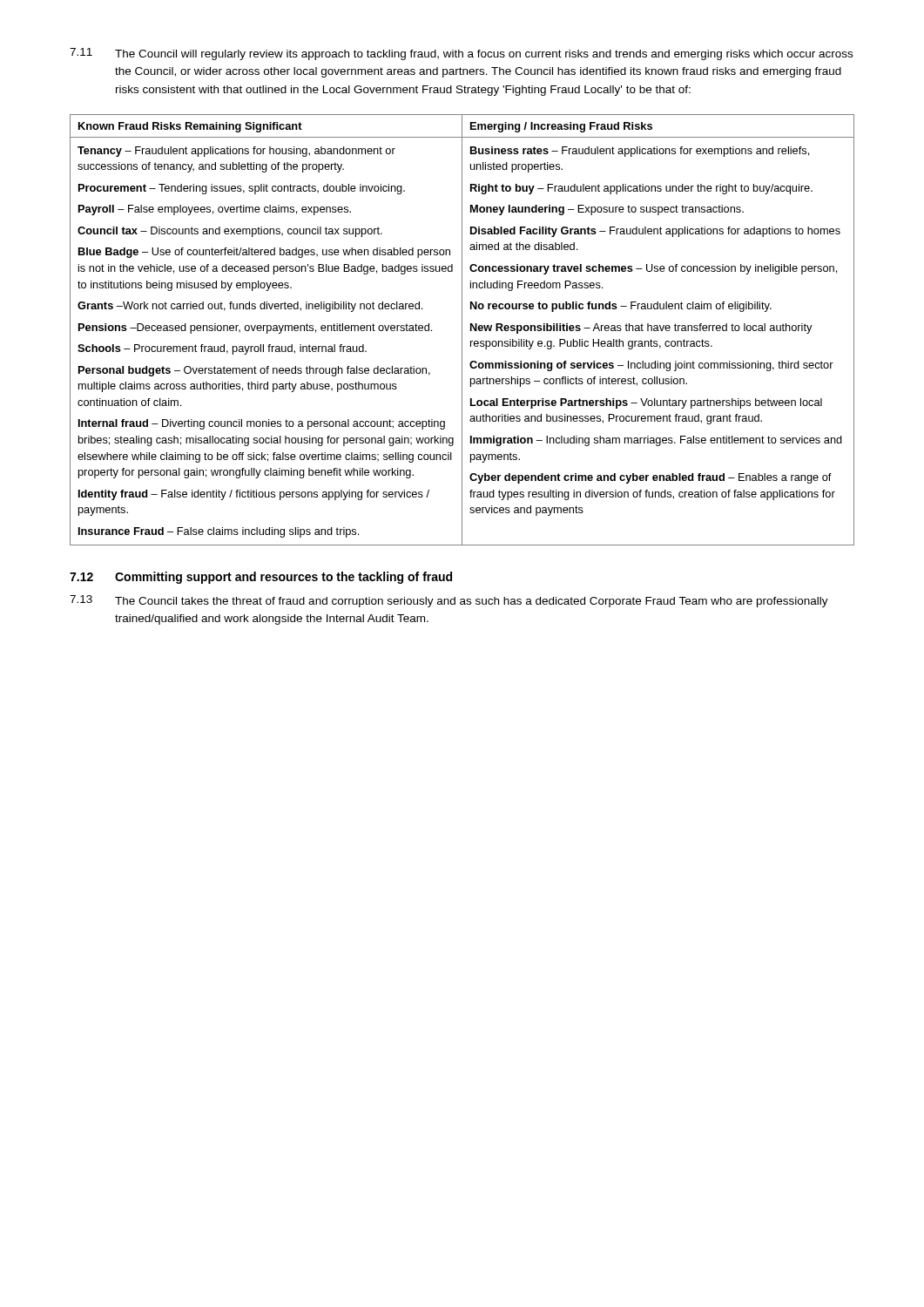
Task: Point to the text starting "7.13 The Council takes the threat of fraud"
Action: click(462, 610)
